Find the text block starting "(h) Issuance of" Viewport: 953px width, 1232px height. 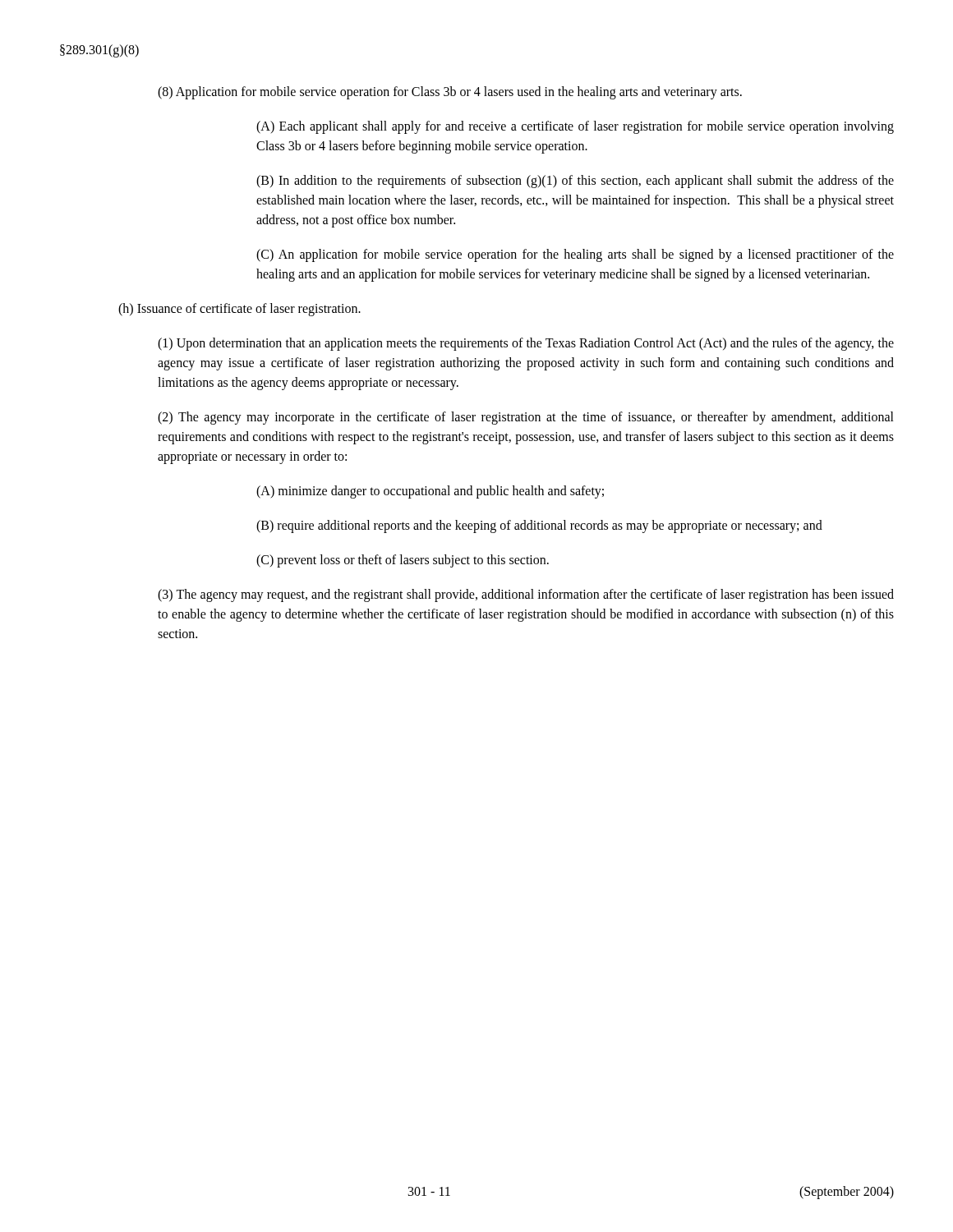[x=240, y=308]
